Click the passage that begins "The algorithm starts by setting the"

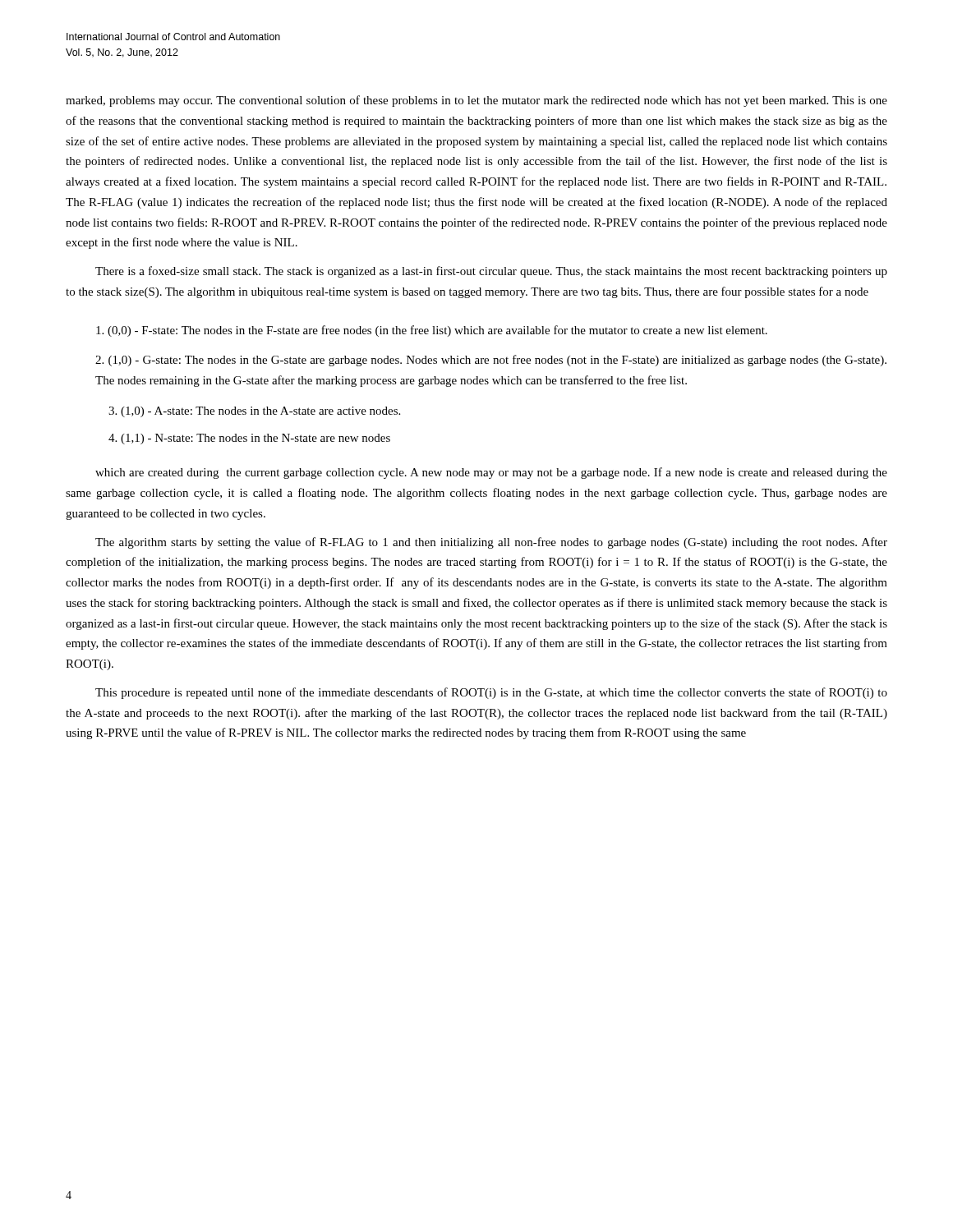click(x=476, y=603)
